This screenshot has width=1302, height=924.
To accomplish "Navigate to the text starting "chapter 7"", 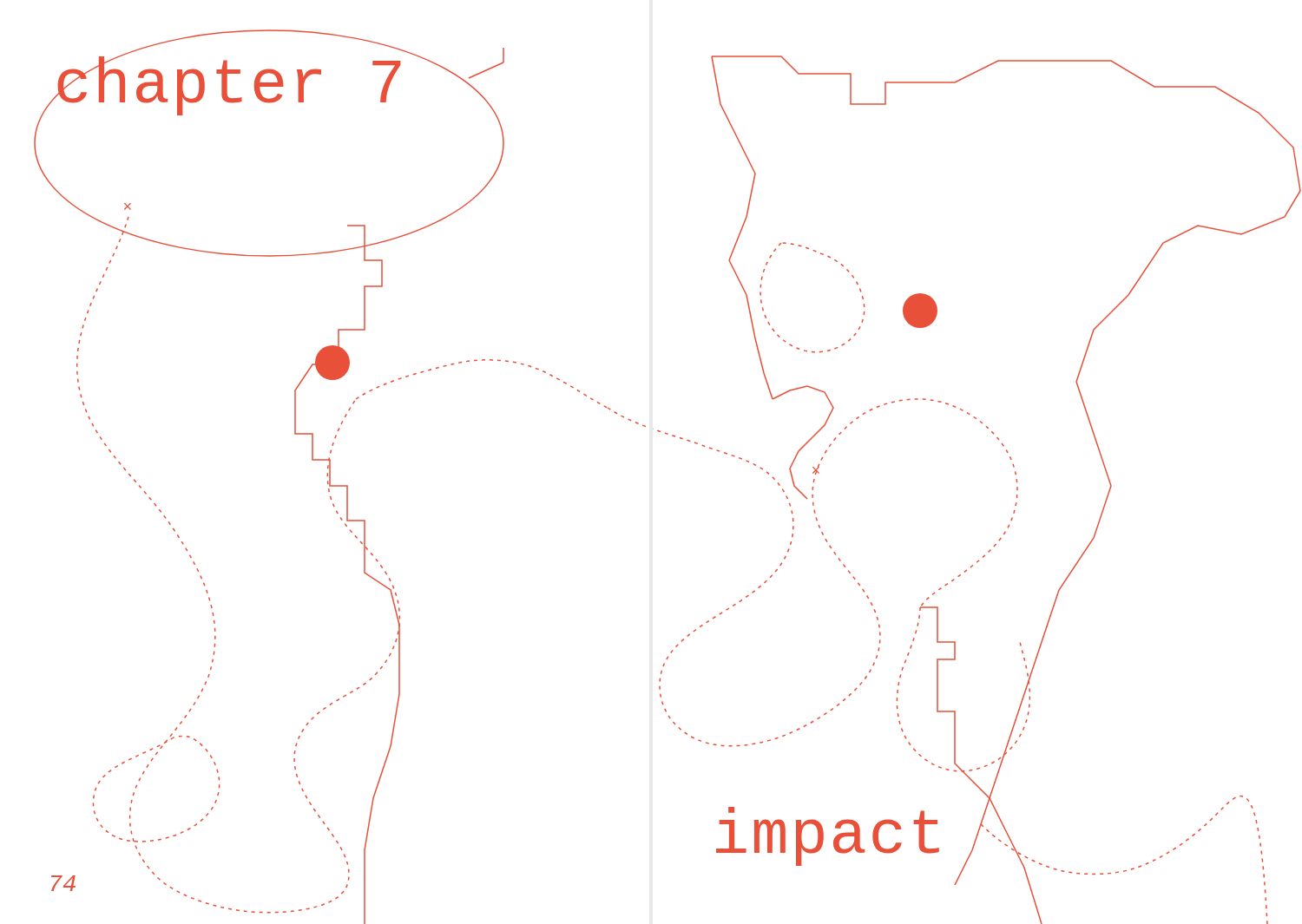I will pyautogui.click(x=230, y=86).
